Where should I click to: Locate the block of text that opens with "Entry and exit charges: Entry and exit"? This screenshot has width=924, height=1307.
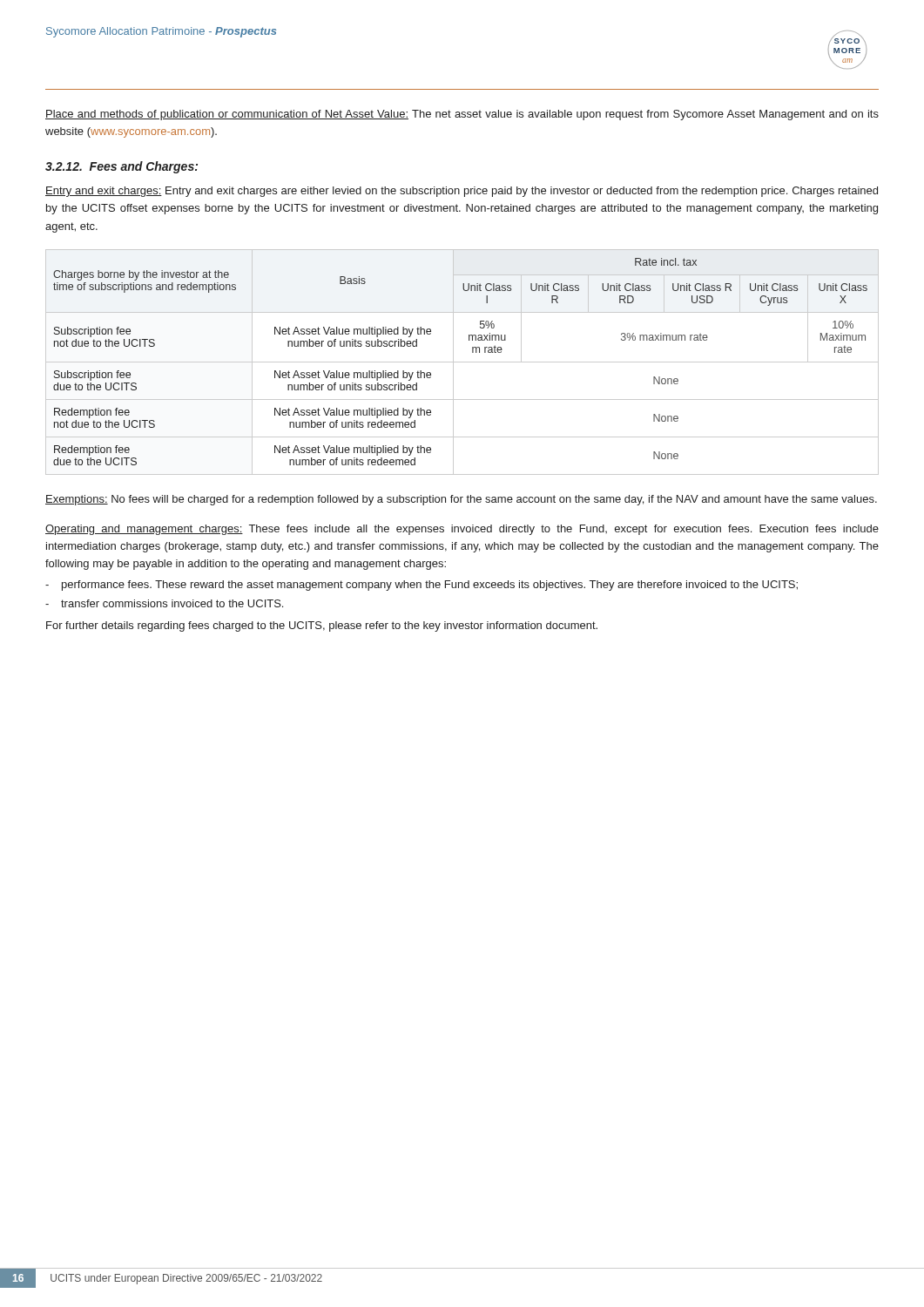[462, 208]
